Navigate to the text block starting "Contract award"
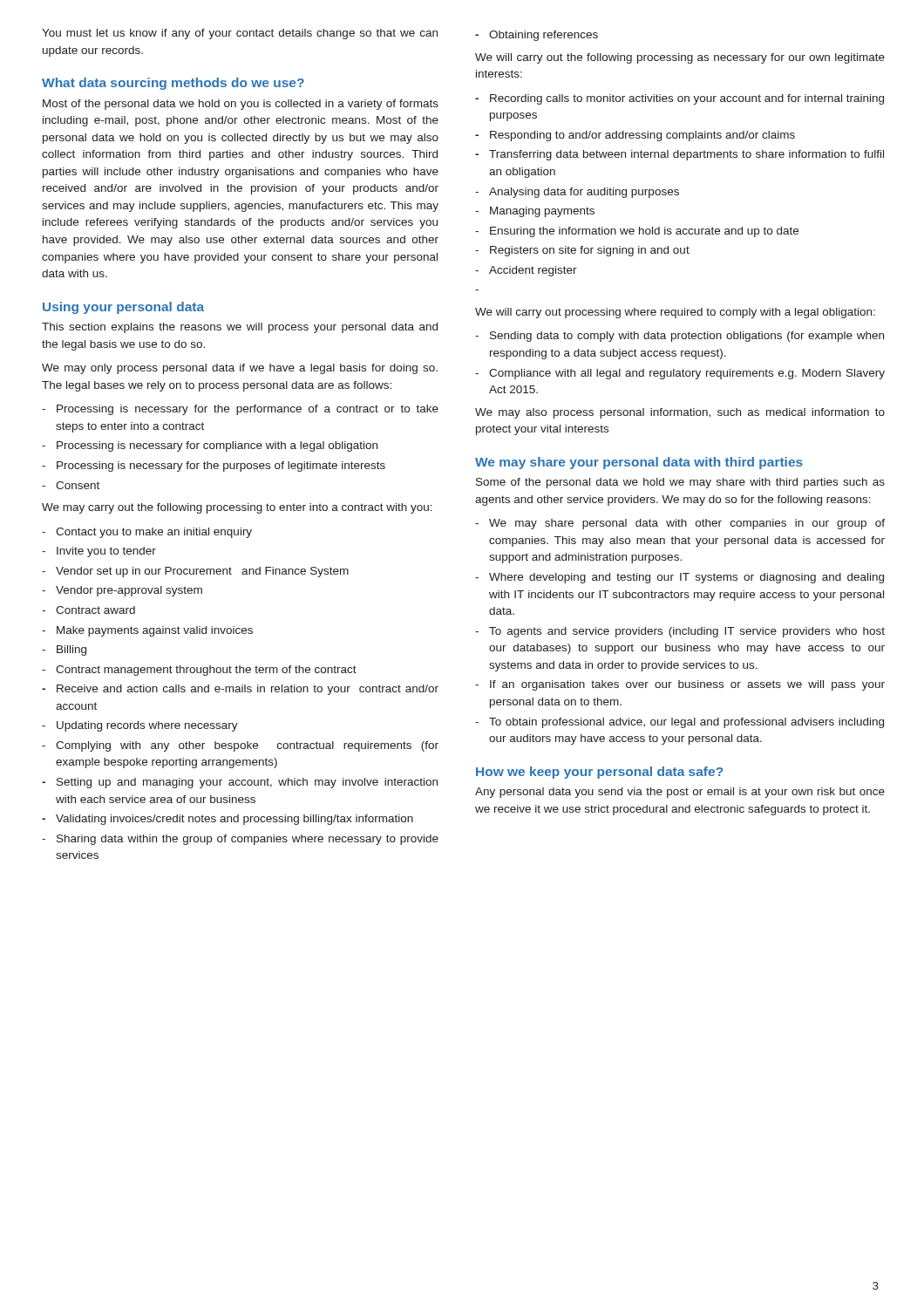This screenshot has height=1308, width=924. [96, 610]
